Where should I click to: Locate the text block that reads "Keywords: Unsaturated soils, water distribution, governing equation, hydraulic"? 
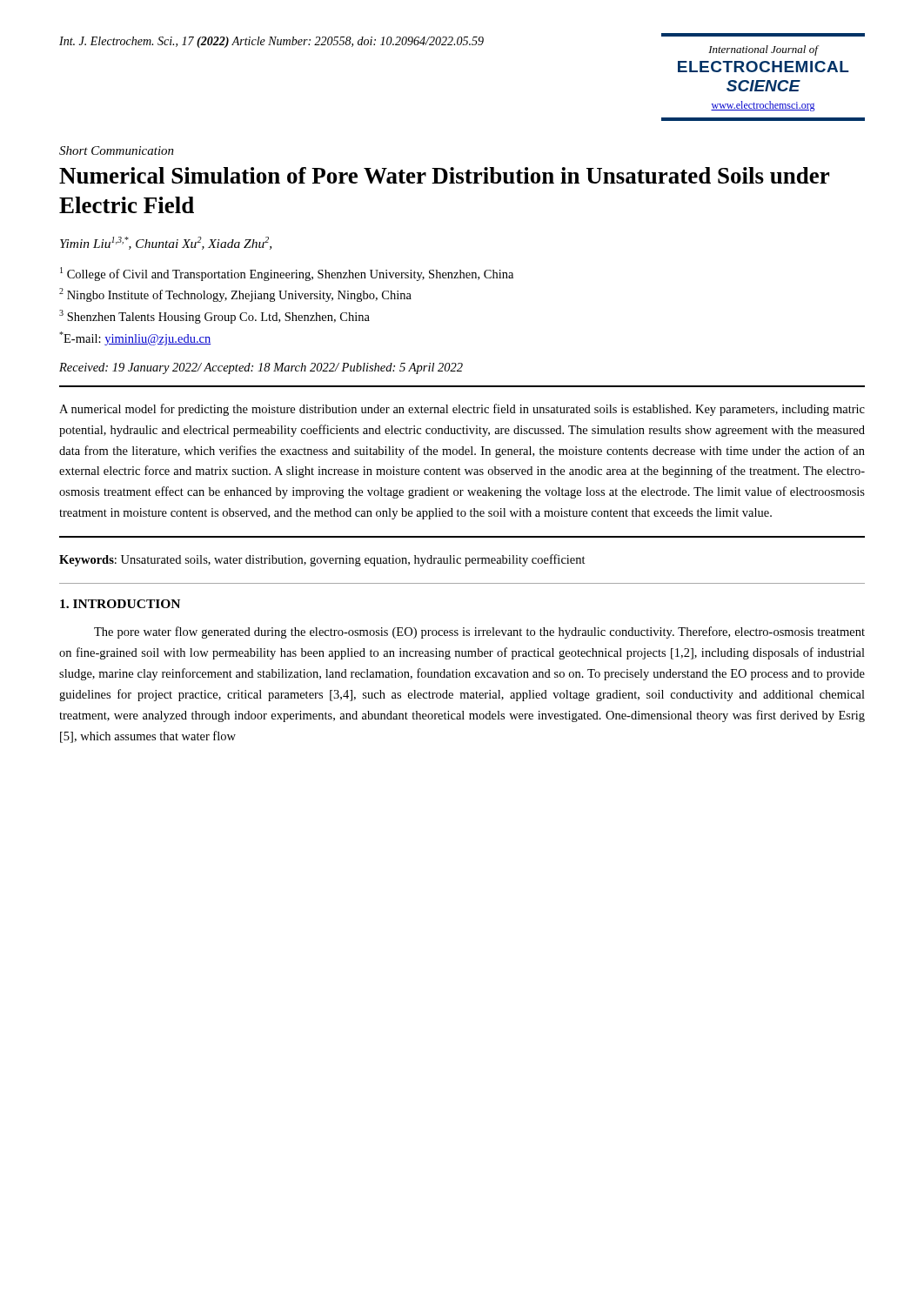[x=322, y=560]
